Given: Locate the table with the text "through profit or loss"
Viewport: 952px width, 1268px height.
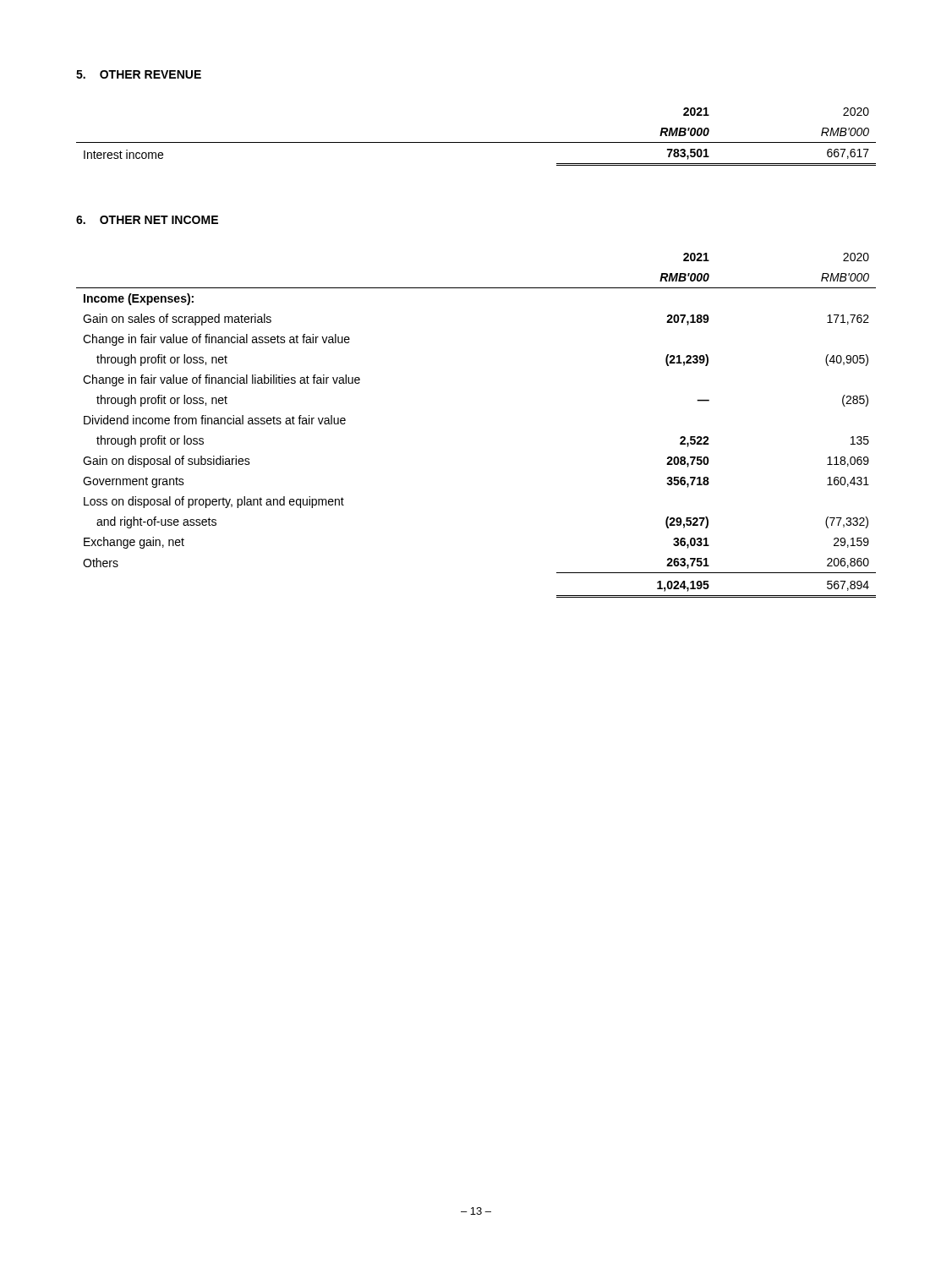Looking at the screenshot, I should 476,426.
